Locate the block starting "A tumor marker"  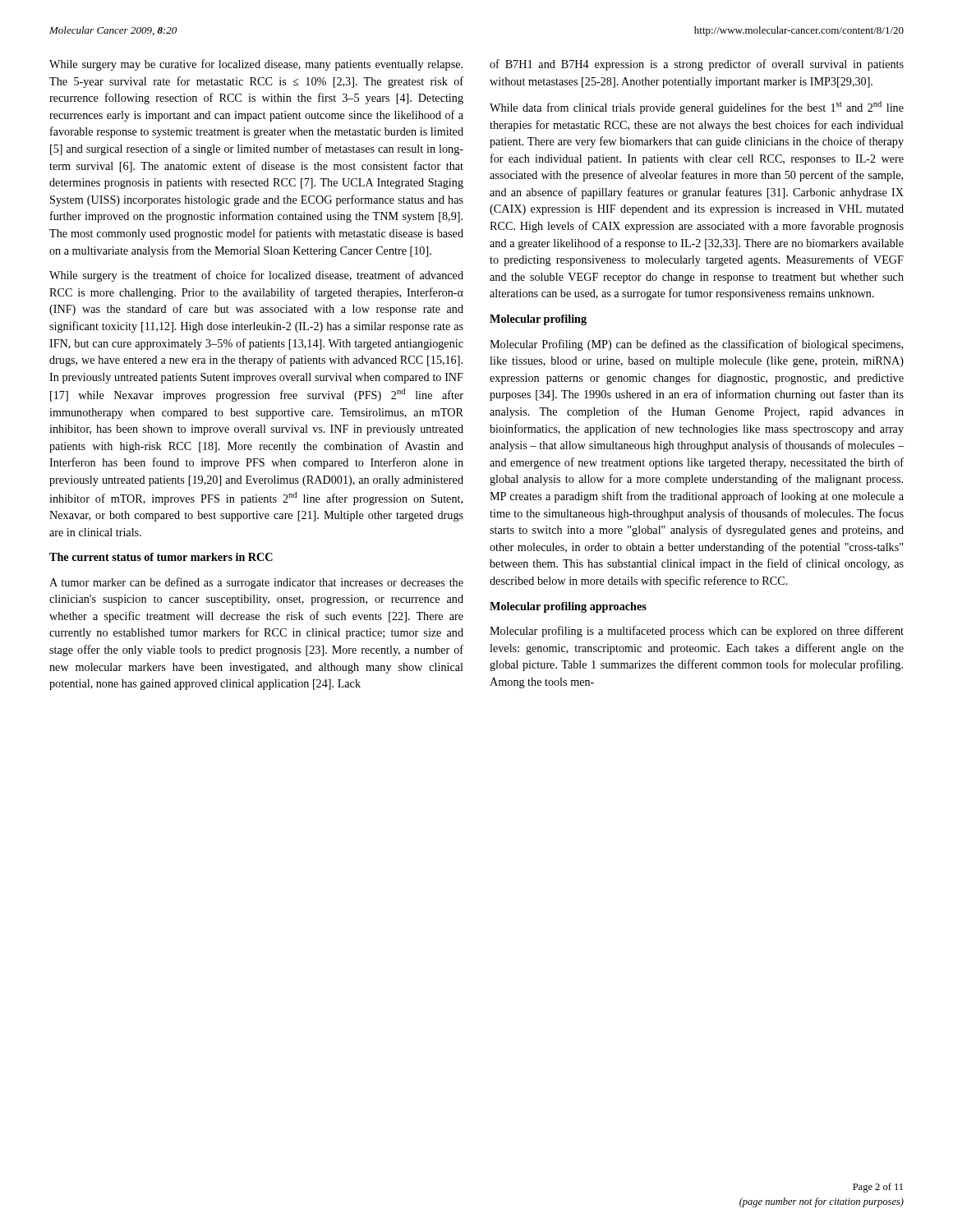[x=256, y=633]
